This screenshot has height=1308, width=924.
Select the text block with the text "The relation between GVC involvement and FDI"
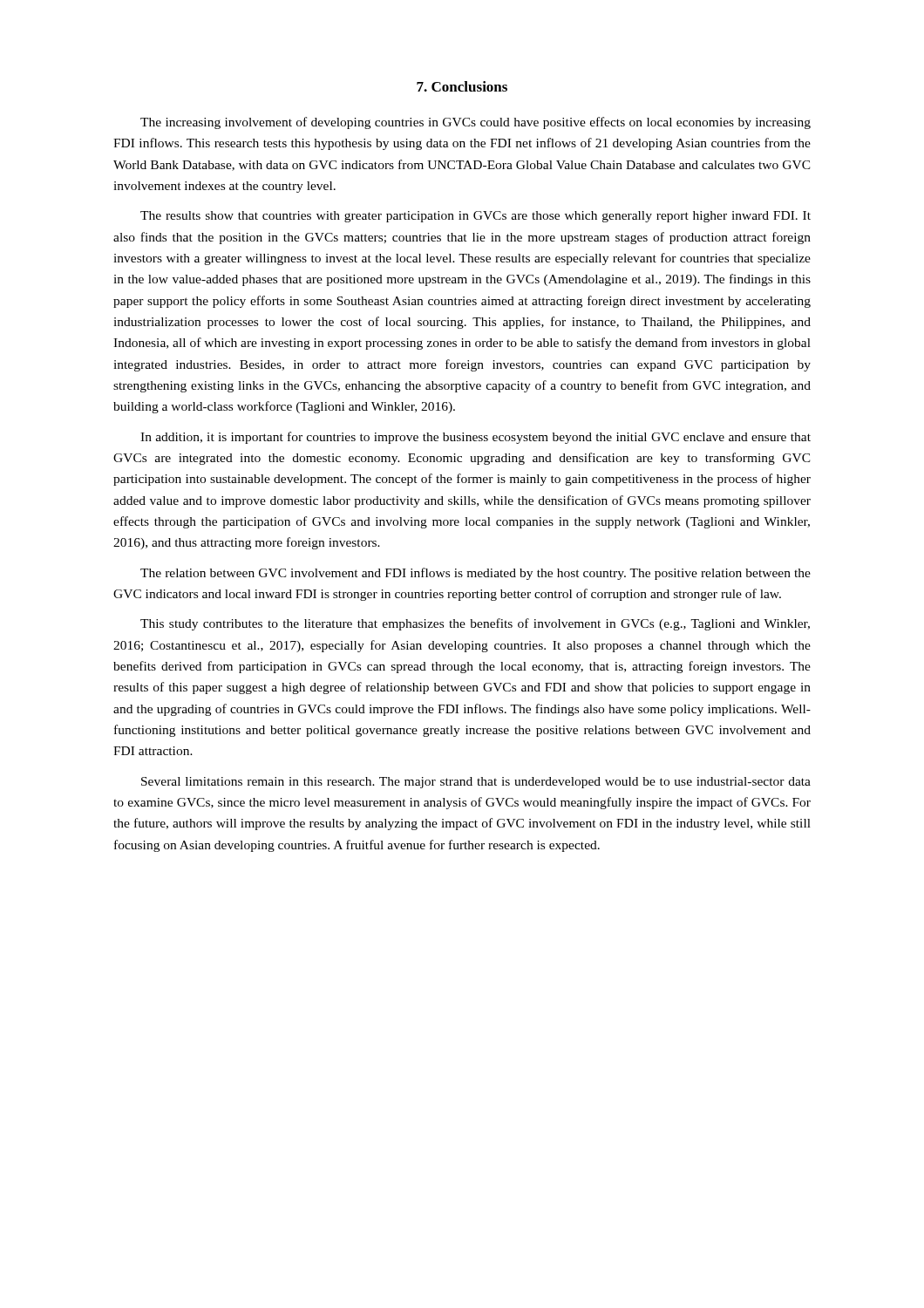(x=462, y=583)
